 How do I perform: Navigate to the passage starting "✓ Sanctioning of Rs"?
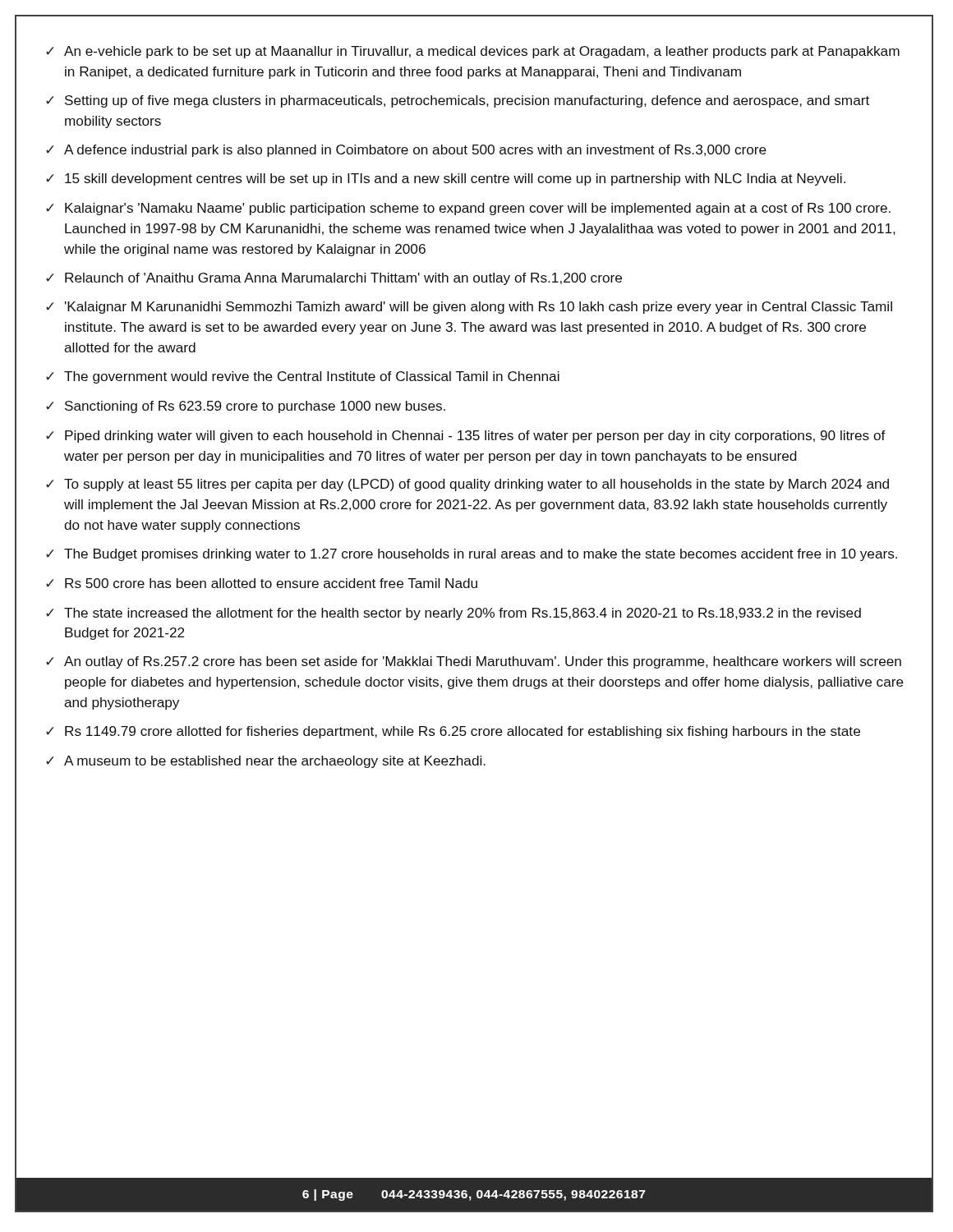tap(246, 407)
